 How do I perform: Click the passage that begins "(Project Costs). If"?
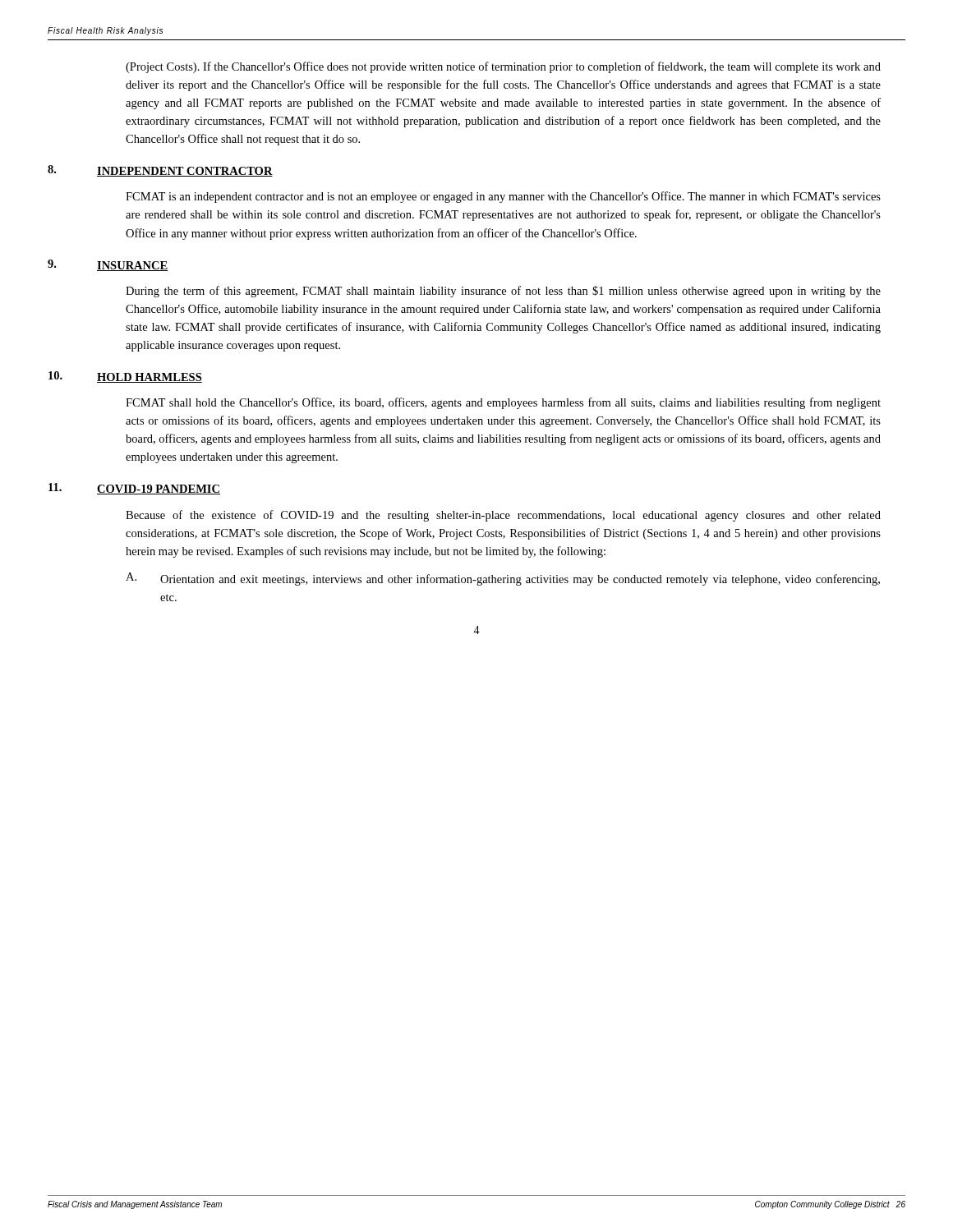pyautogui.click(x=503, y=103)
